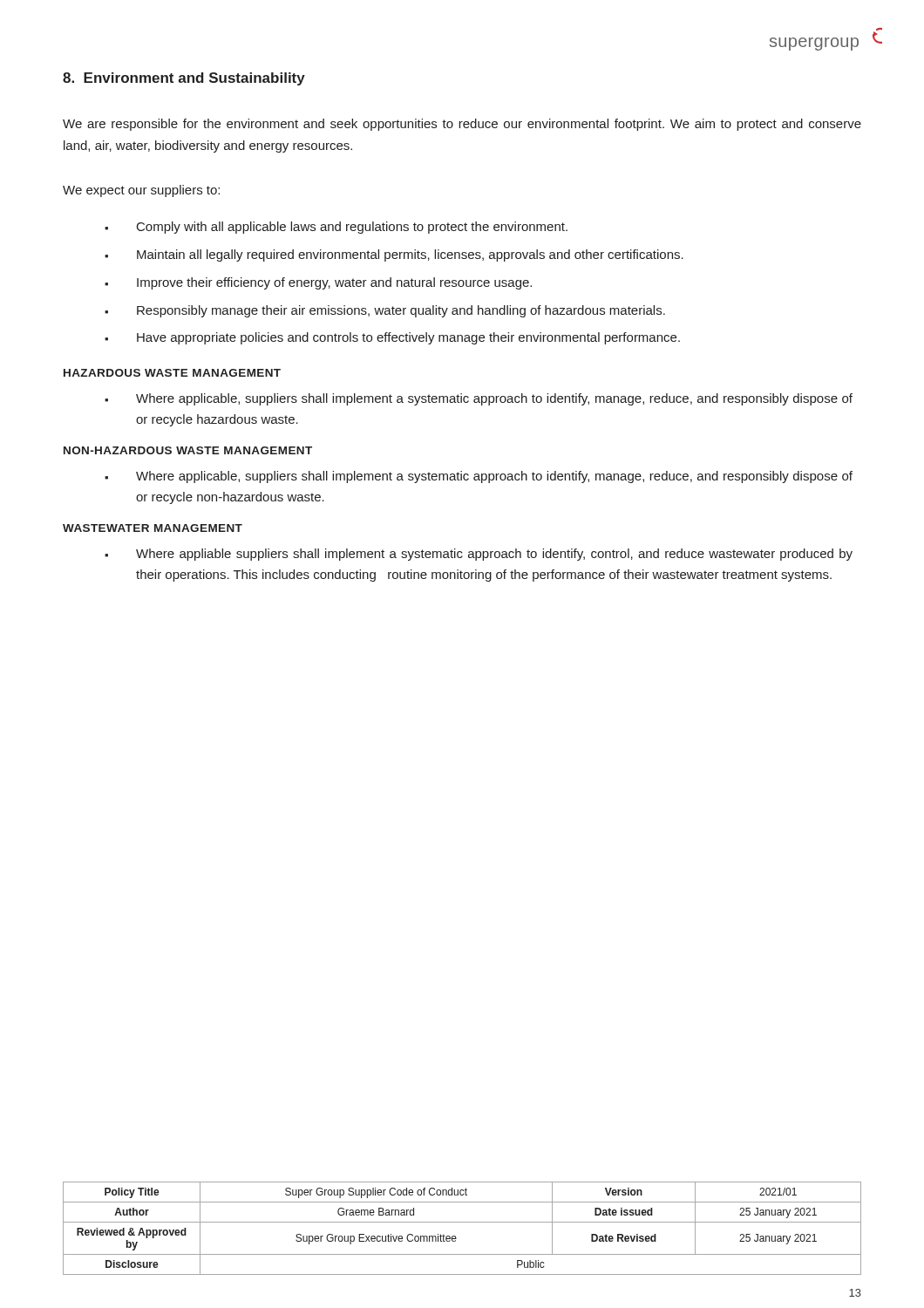The image size is (924, 1308).
Task: Locate the region starting "HAZARDOUS WASTE MANAGEMENT"
Action: click(172, 373)
